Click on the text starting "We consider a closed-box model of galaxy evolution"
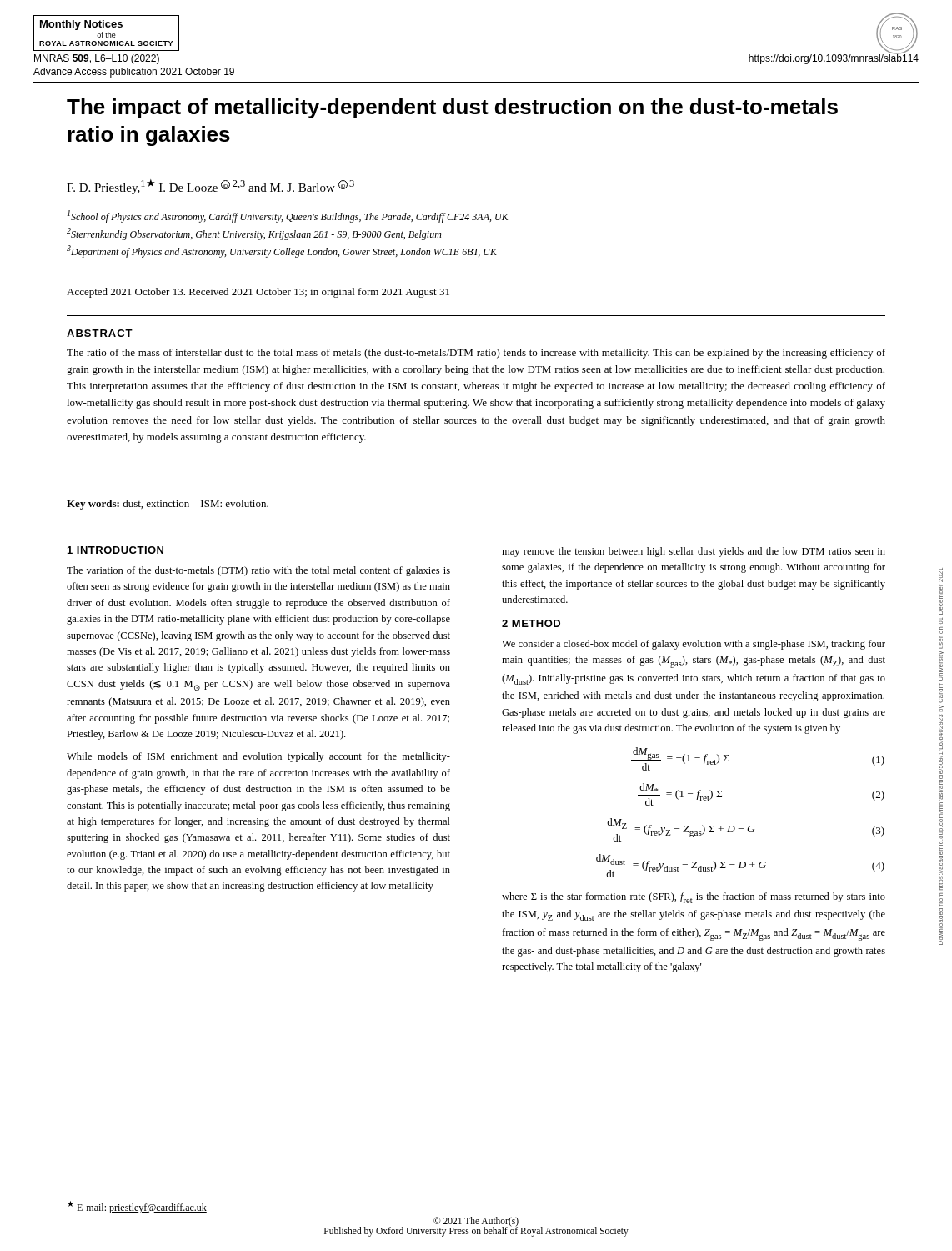Image resolution: width=952 pixels, height=1251 pixels. [694, 686]
